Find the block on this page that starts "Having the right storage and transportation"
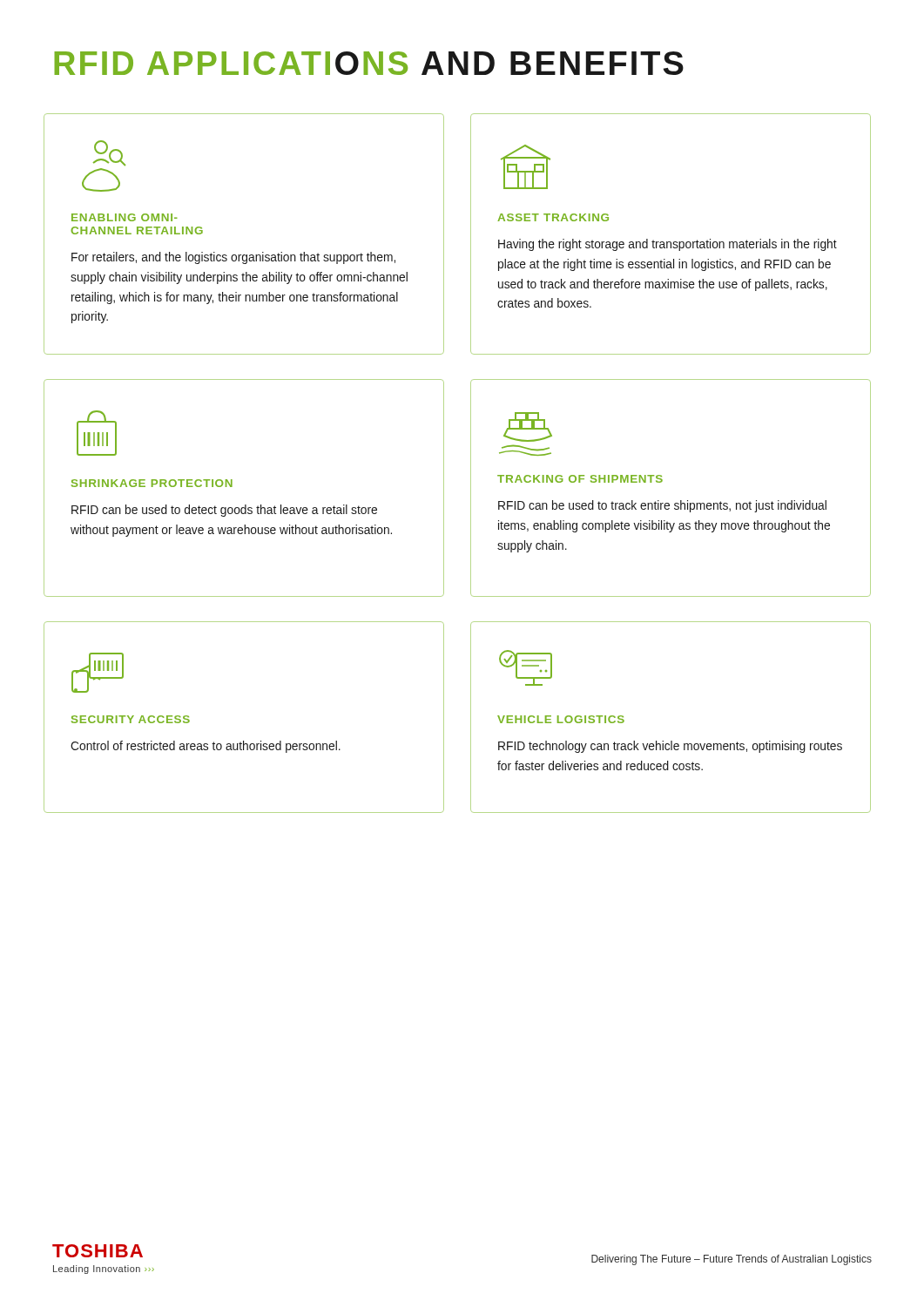Image resolution: width=924 pixels, height=1307 pixels. 667,274
